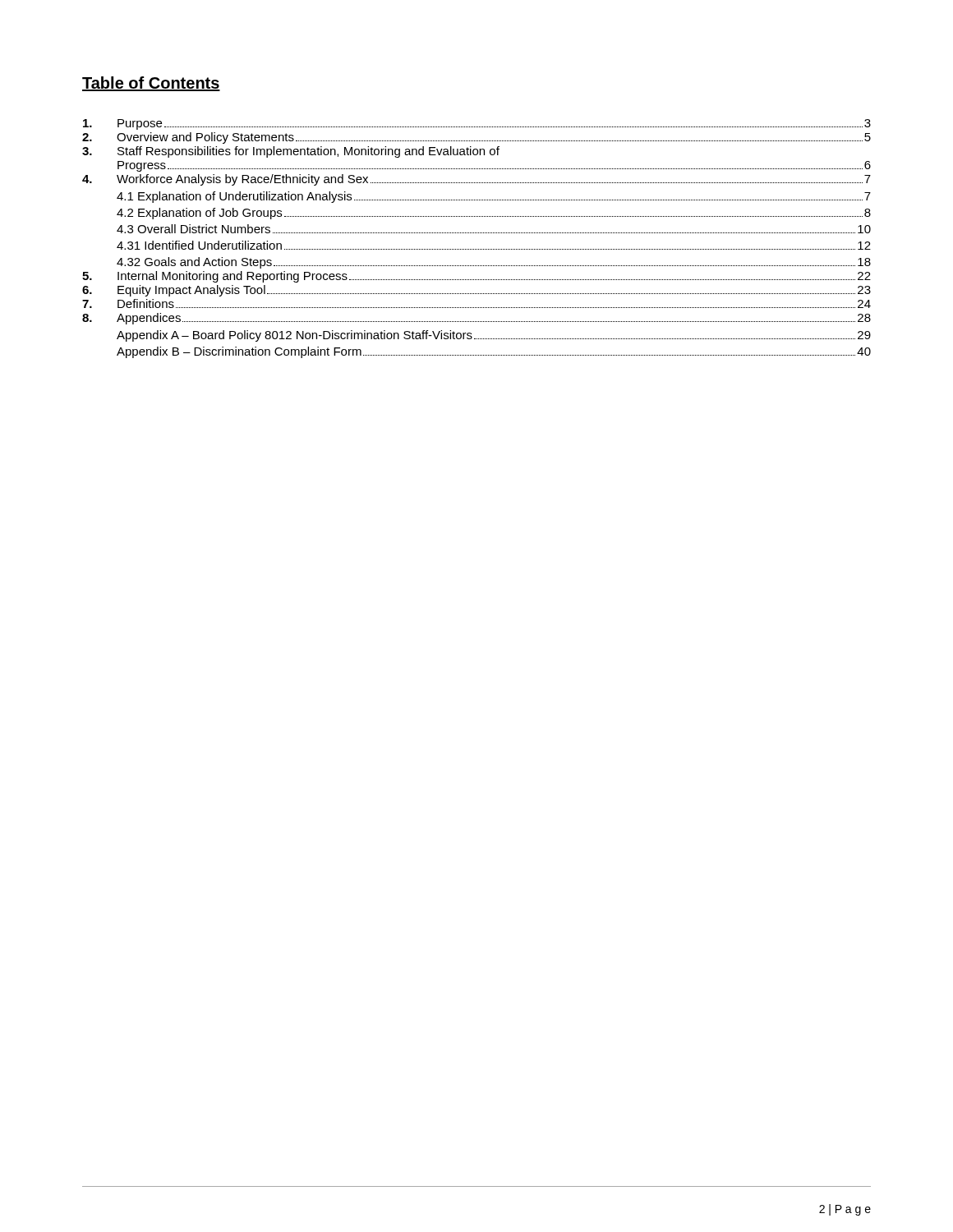Find the block on this page that starts "Appendices 28 Appendix A"

coord(494,334)
